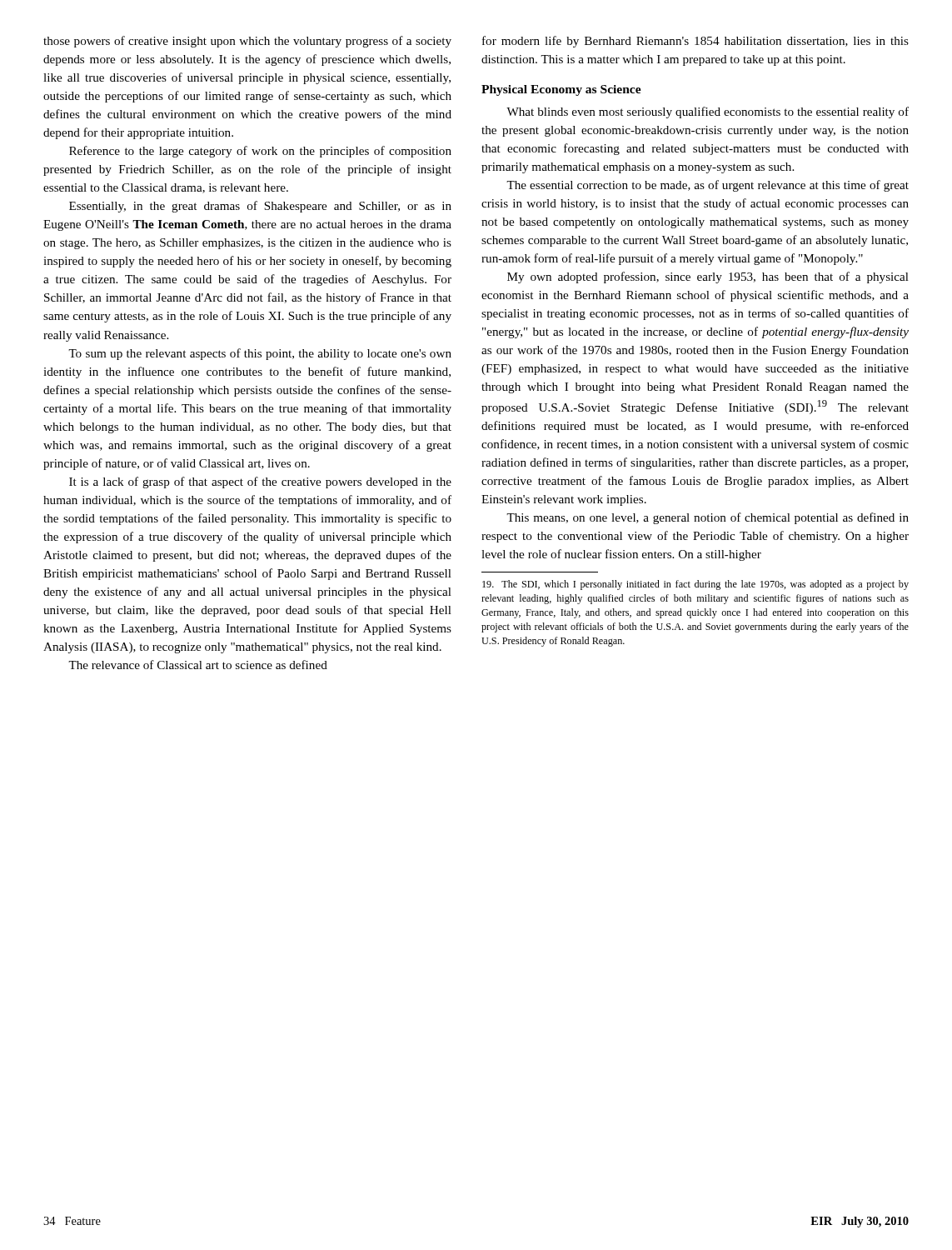Screen dimensions: 1250x952
Task: Navigate to the passage starting "those powers of creative insight upon which"
Action: [247, 353]
